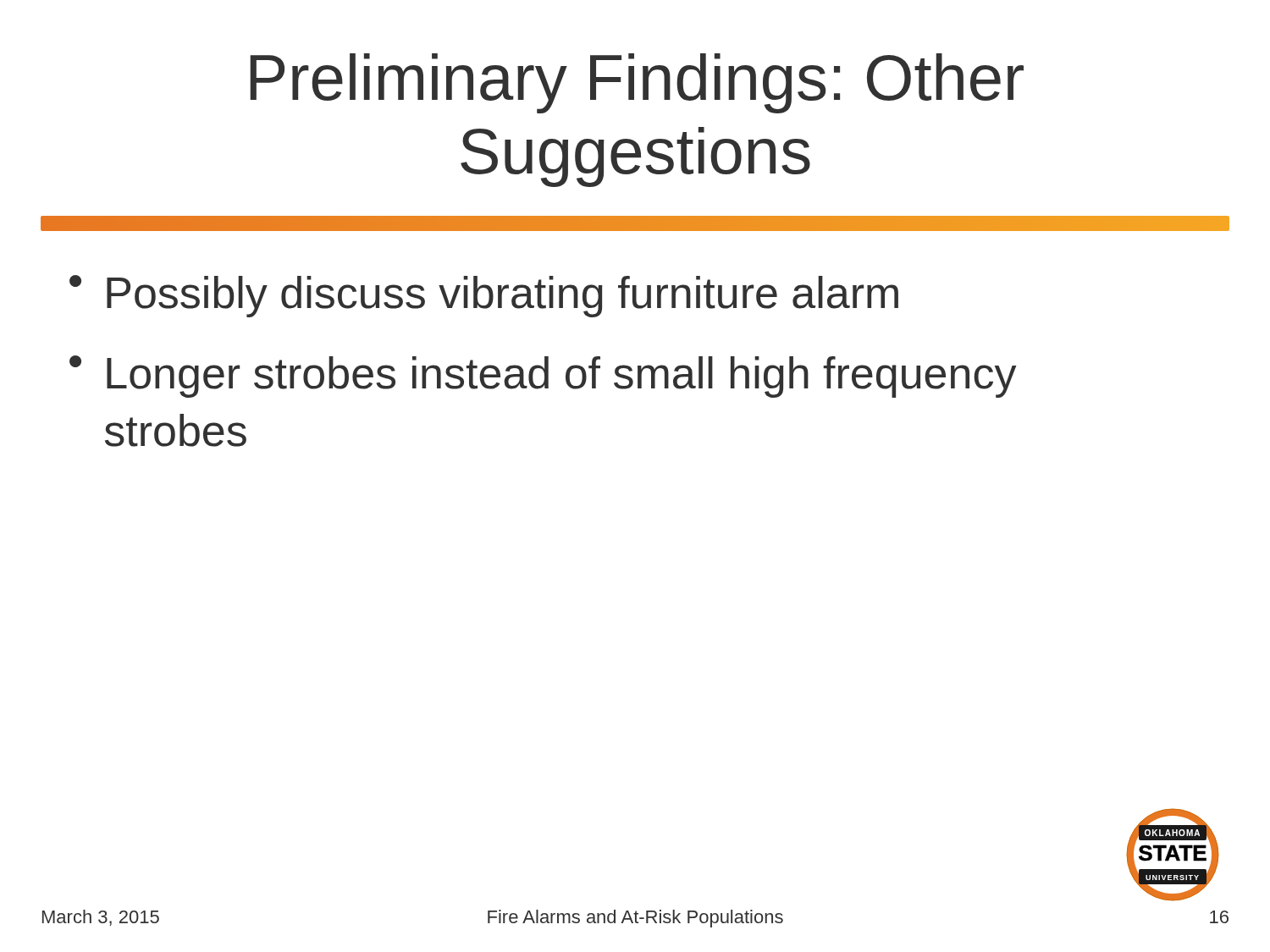Viewport: 1270px width, 952px height.
Task: Find the title
Action: tap(635, 115)
